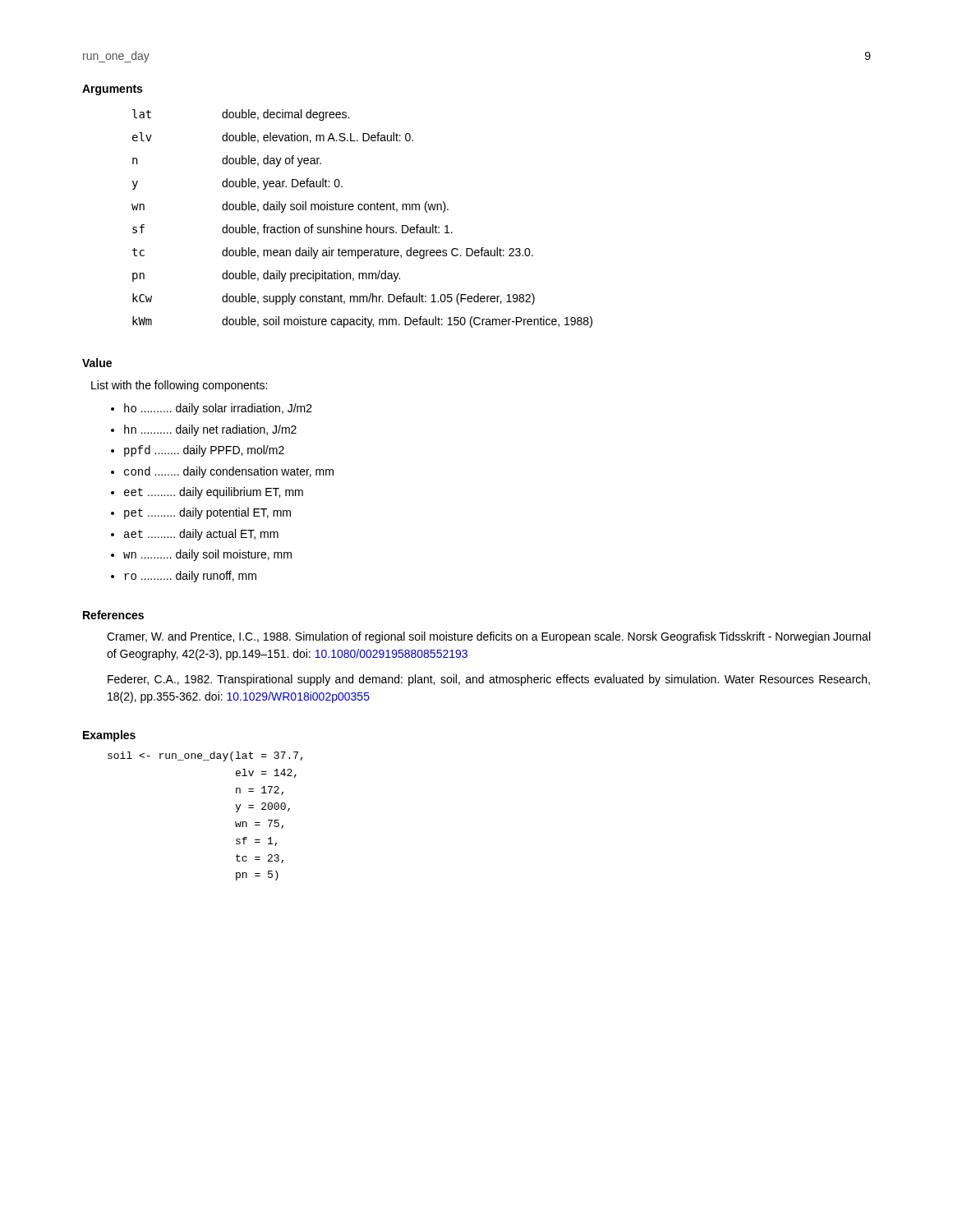Point to the text block starting "wn .......... daily soil moisture, mm"
The height and width of the screenshot is (1232, 953).
point(208,555)
